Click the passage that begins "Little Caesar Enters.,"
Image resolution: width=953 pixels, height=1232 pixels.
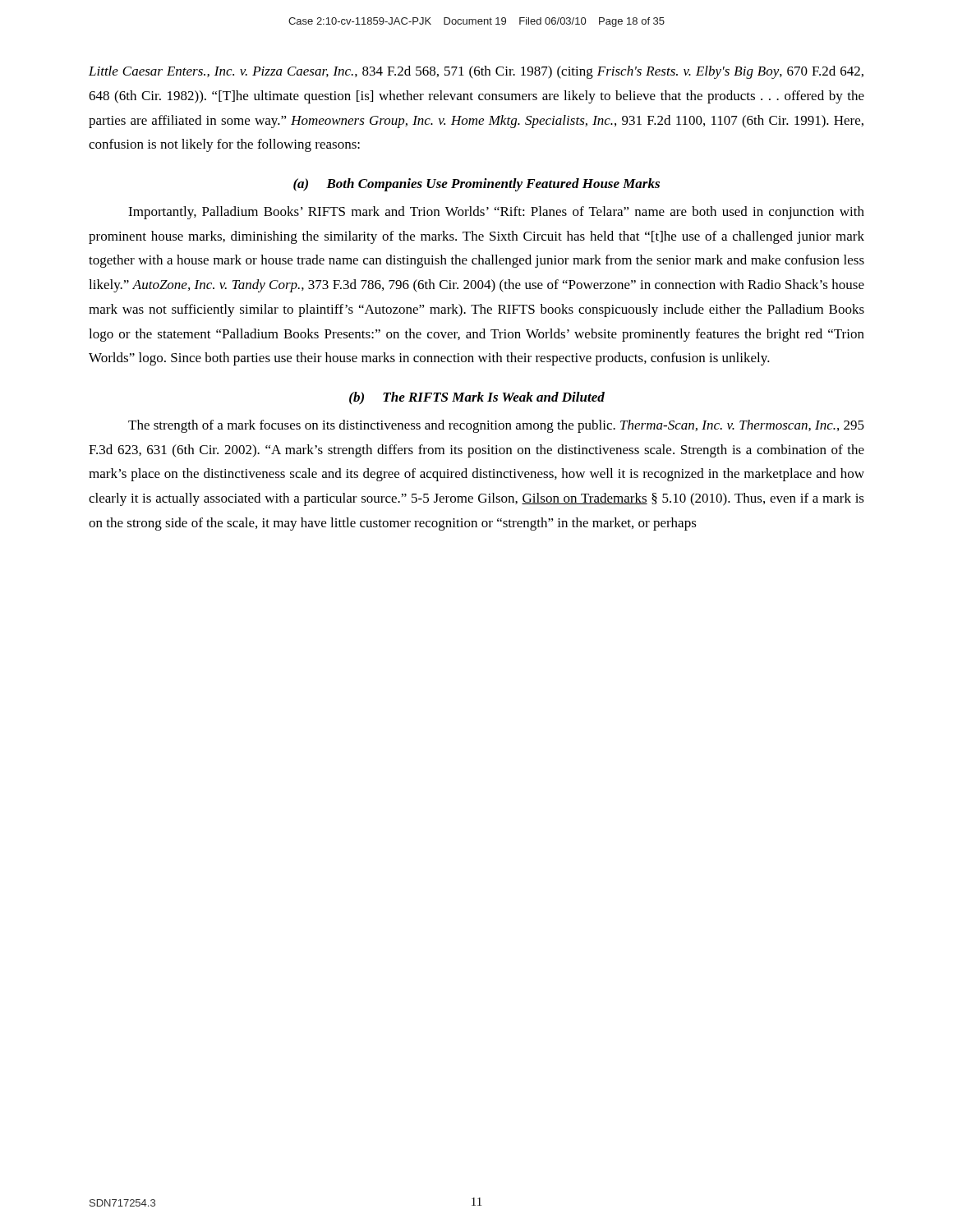point(476,108)
